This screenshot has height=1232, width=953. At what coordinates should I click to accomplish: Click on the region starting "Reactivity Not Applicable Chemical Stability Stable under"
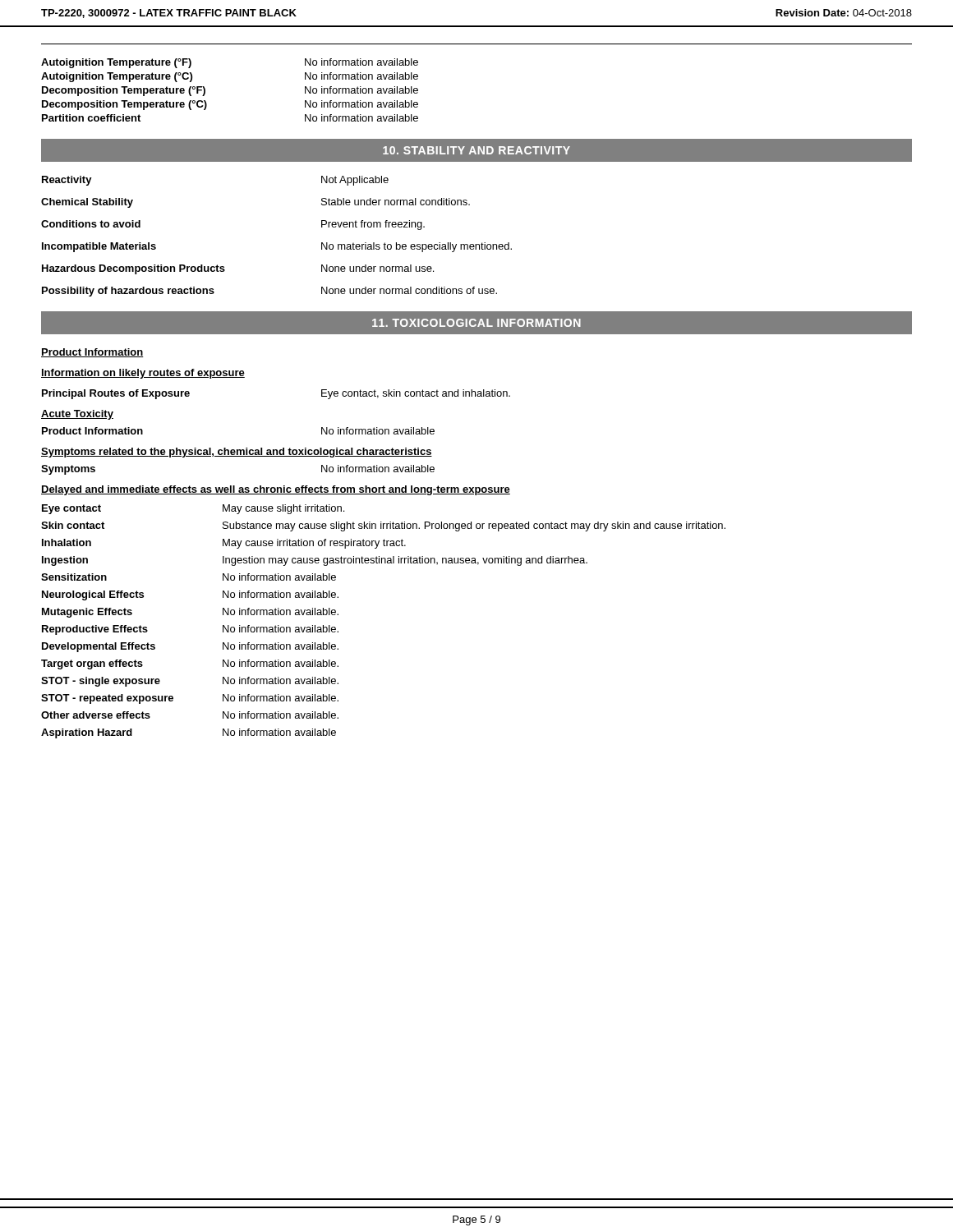pyautogui.click(x=476, y=235)
